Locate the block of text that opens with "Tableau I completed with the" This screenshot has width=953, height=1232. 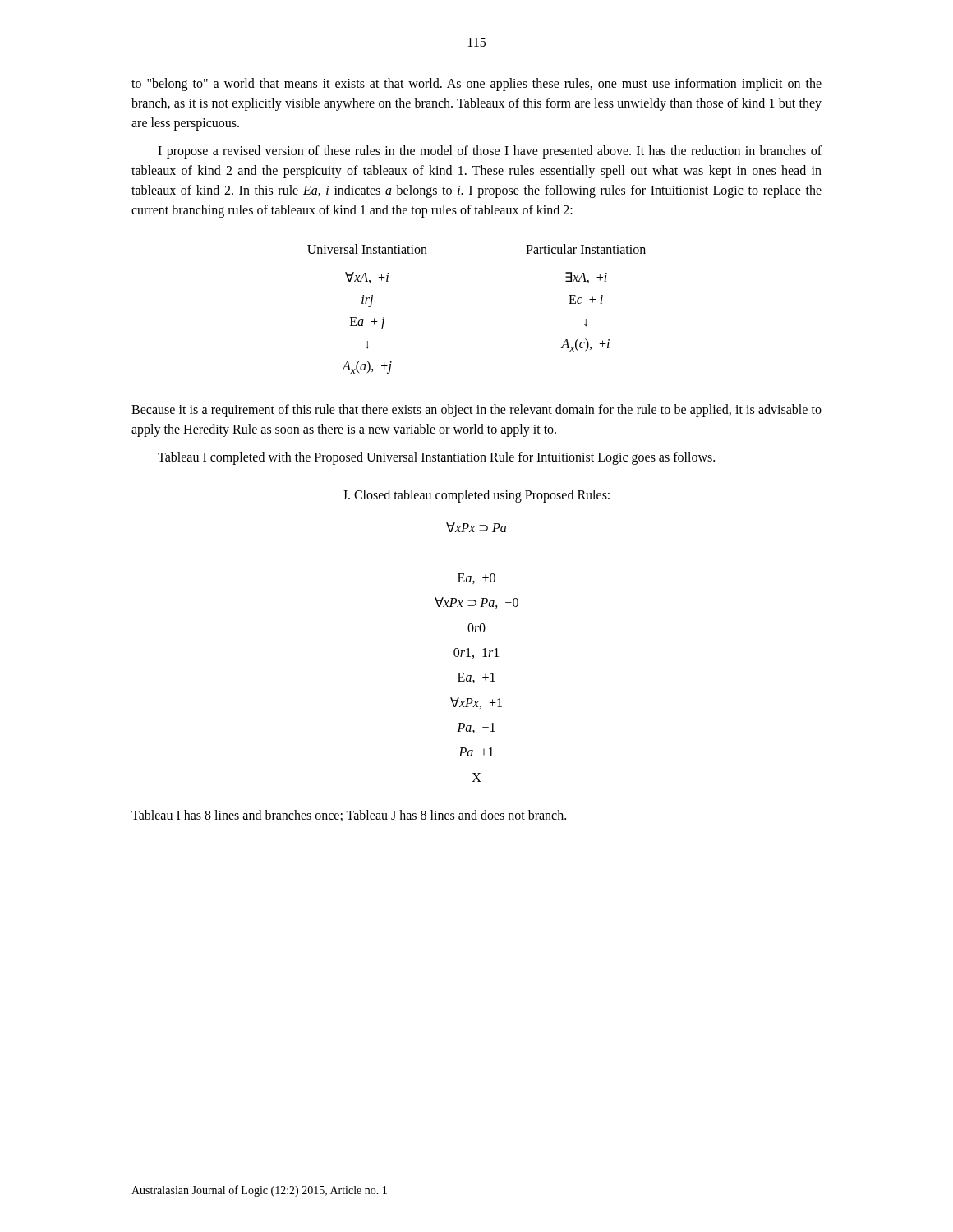tap(437, 457)
